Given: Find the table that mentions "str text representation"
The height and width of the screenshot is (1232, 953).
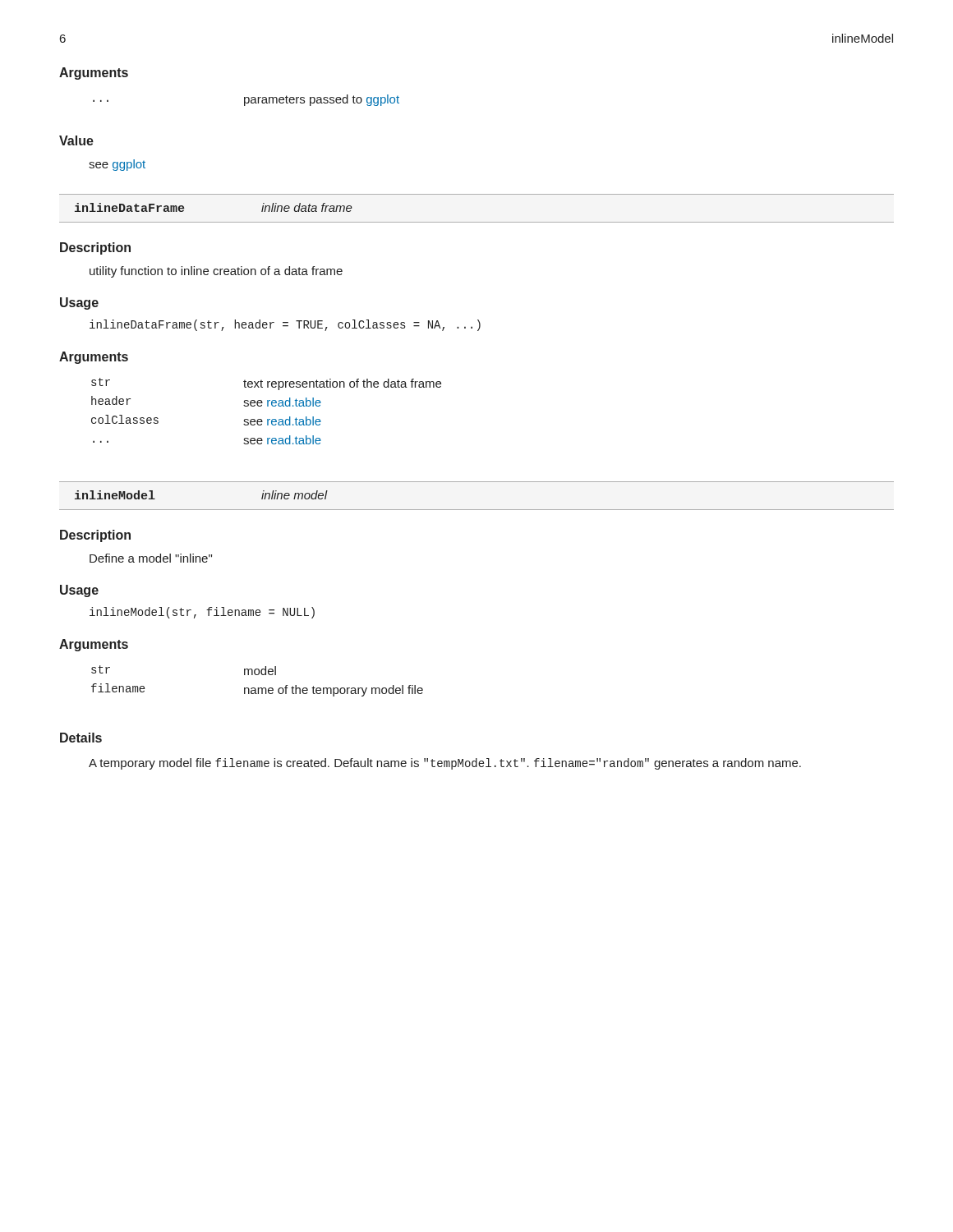Looking at the screenshot, I should click(x=266, y=411).
